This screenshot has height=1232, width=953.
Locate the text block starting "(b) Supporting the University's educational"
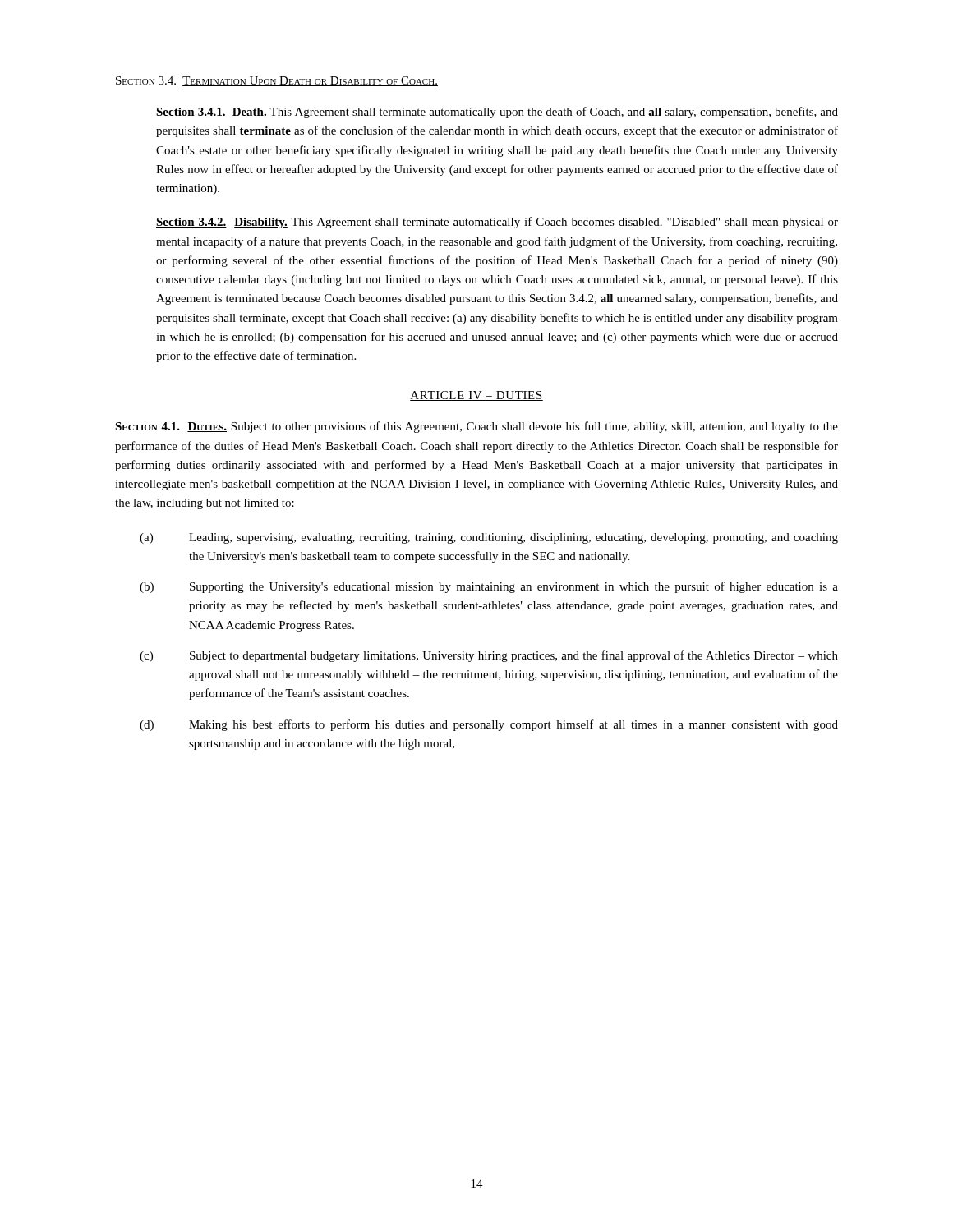click(476, 606)
